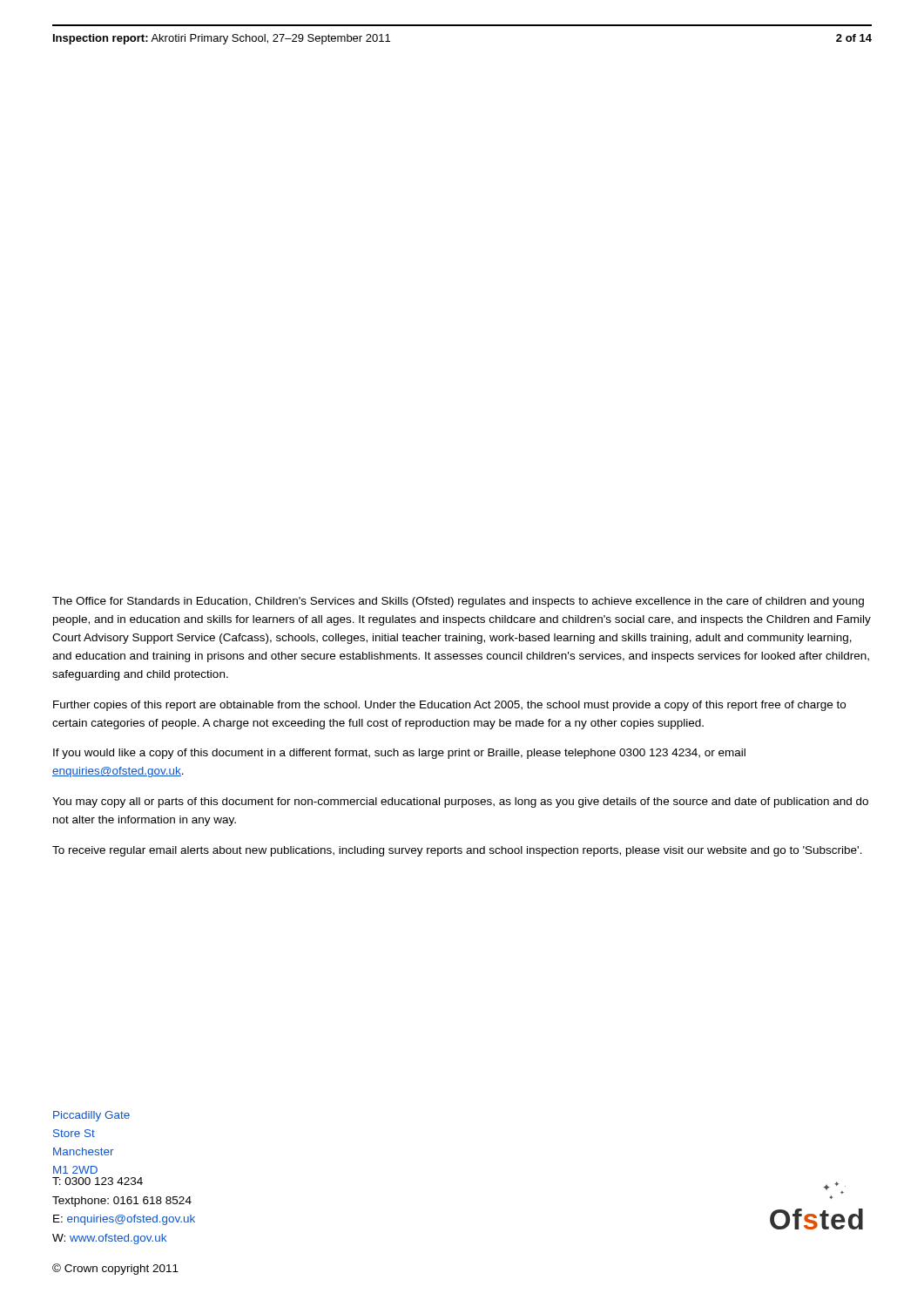The height and width of the screenshot is (1307, 924).
Task: Find the block on this page that starts "You may copy all or parts of"
Action: click(x=462, y=811)
